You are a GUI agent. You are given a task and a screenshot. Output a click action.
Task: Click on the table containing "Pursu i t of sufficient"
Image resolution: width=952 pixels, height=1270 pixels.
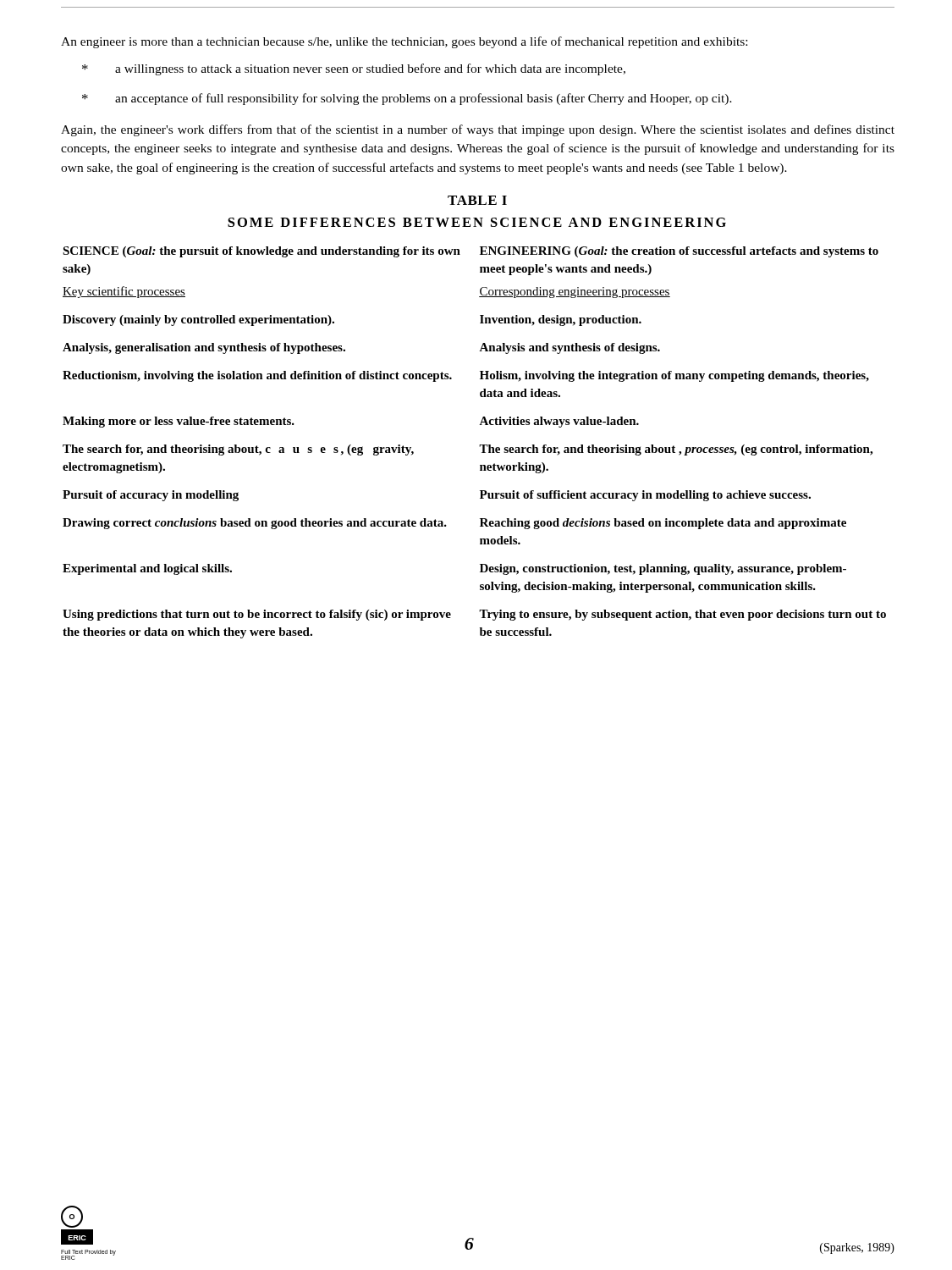tap(478, 442)
